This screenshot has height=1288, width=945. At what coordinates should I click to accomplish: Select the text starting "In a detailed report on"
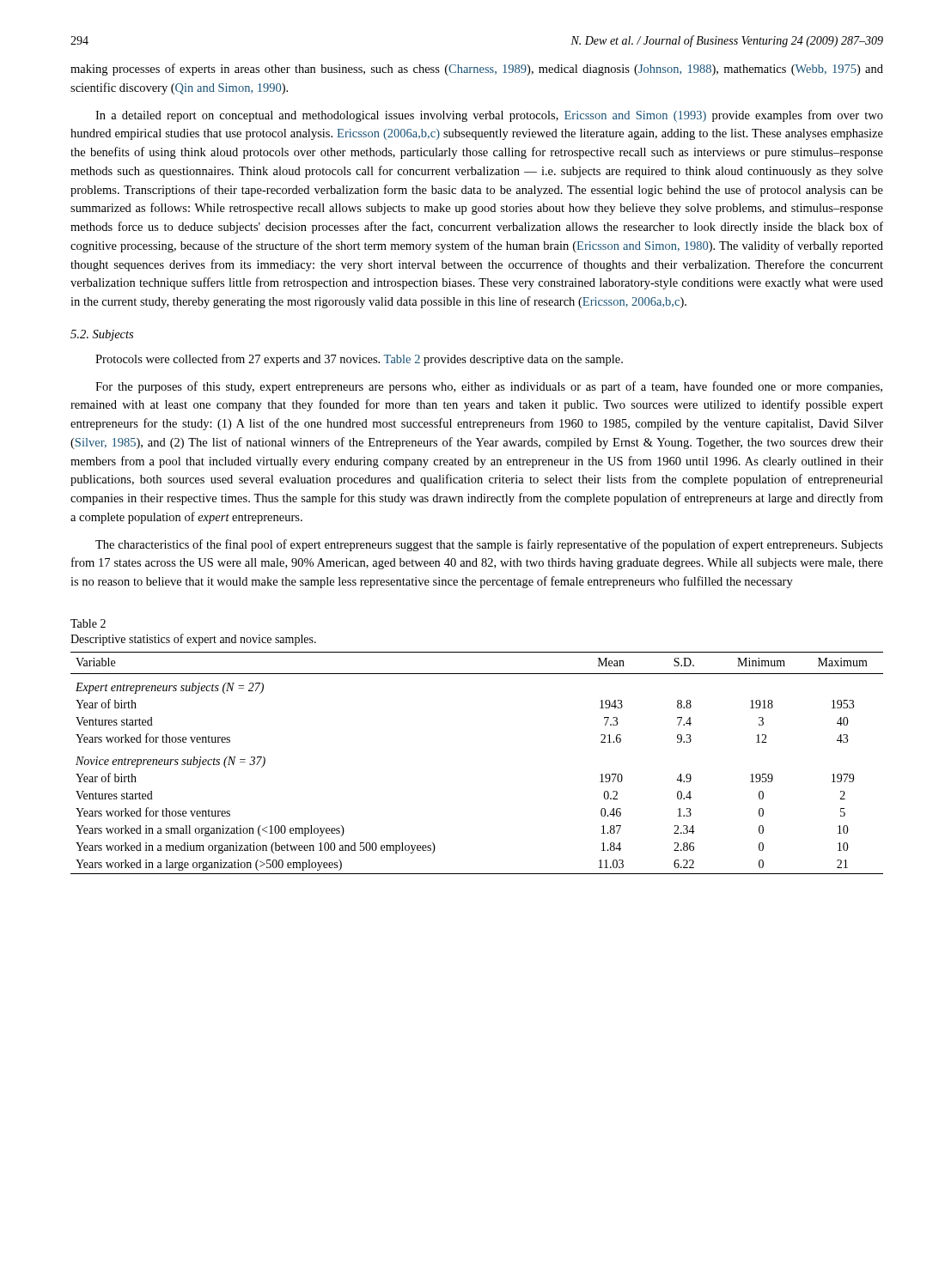coord(477,209)
